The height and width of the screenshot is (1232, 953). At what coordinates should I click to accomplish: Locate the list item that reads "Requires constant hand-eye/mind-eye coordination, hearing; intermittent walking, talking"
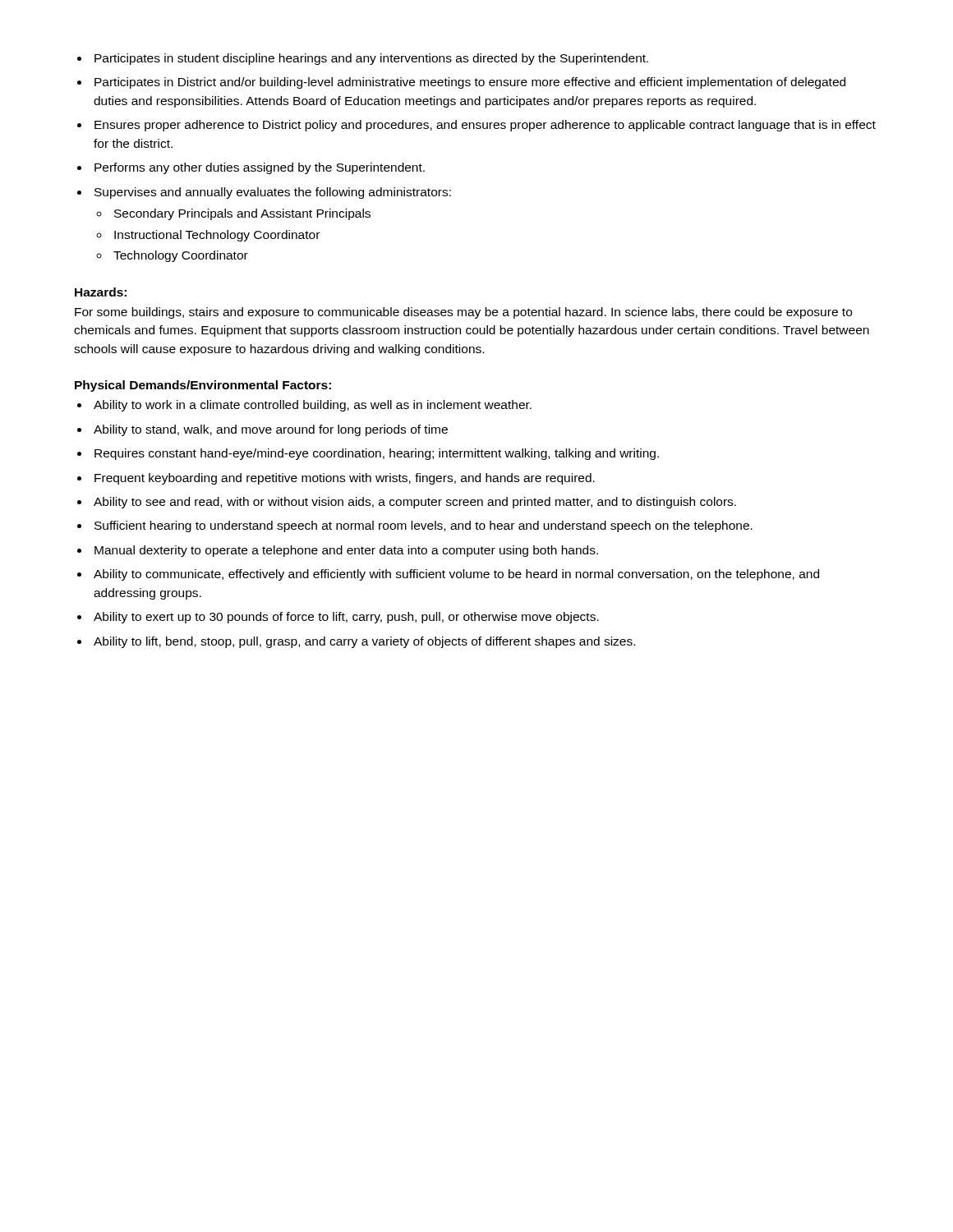(x=377, y=453)
